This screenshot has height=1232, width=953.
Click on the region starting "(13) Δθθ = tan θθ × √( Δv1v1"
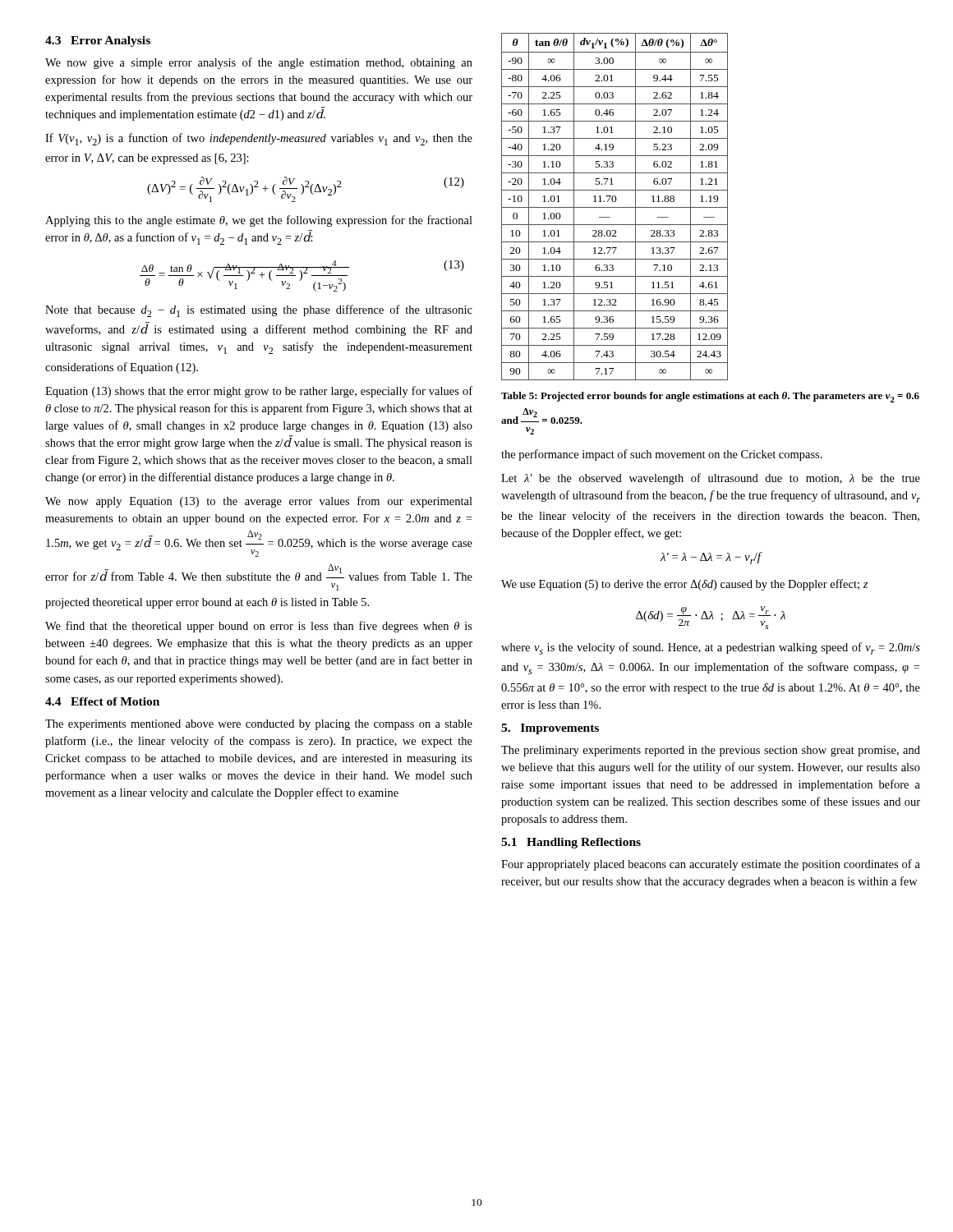click(x=259, y=275)
